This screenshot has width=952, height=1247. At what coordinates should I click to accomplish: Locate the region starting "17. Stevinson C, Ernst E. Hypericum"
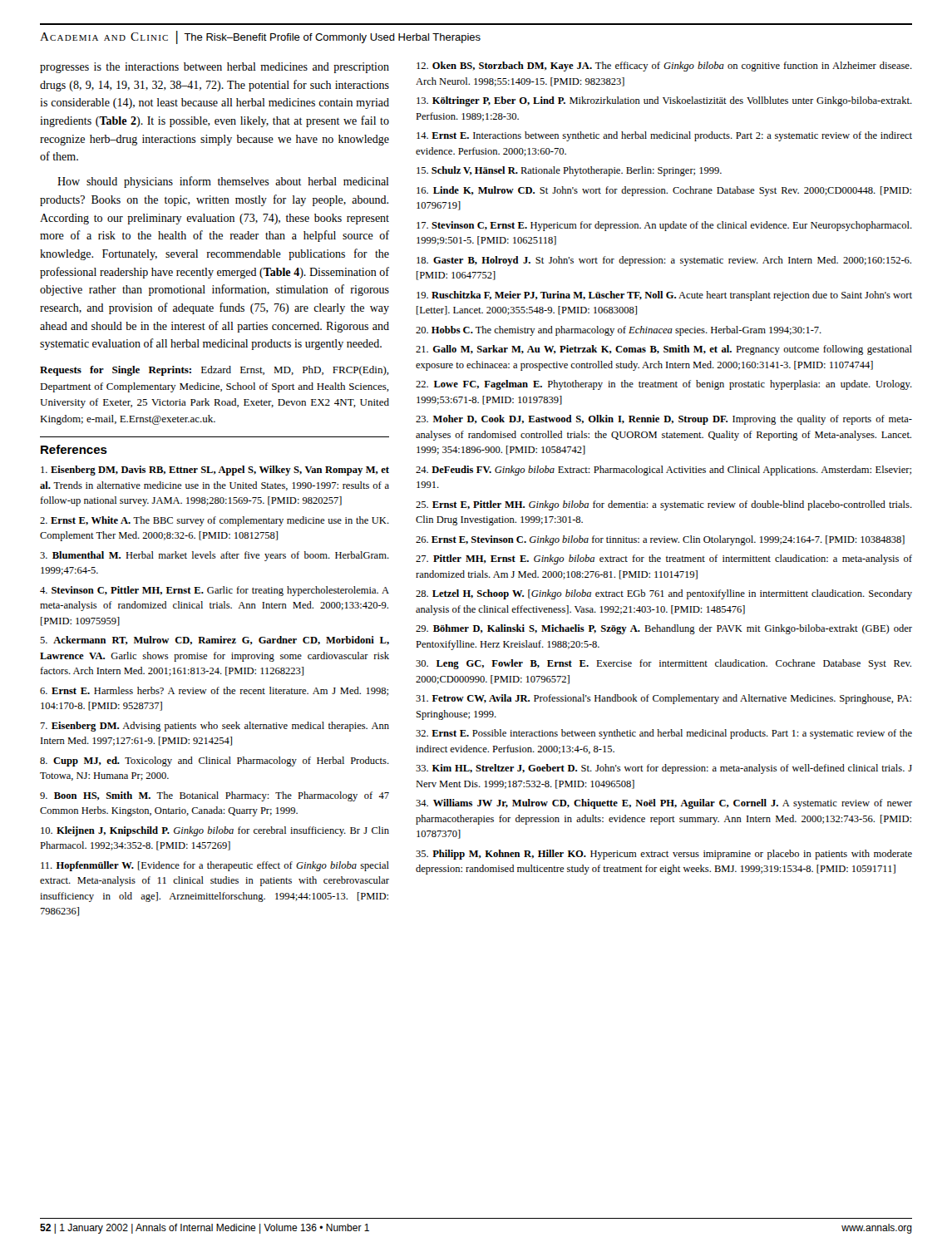[664, 233]
